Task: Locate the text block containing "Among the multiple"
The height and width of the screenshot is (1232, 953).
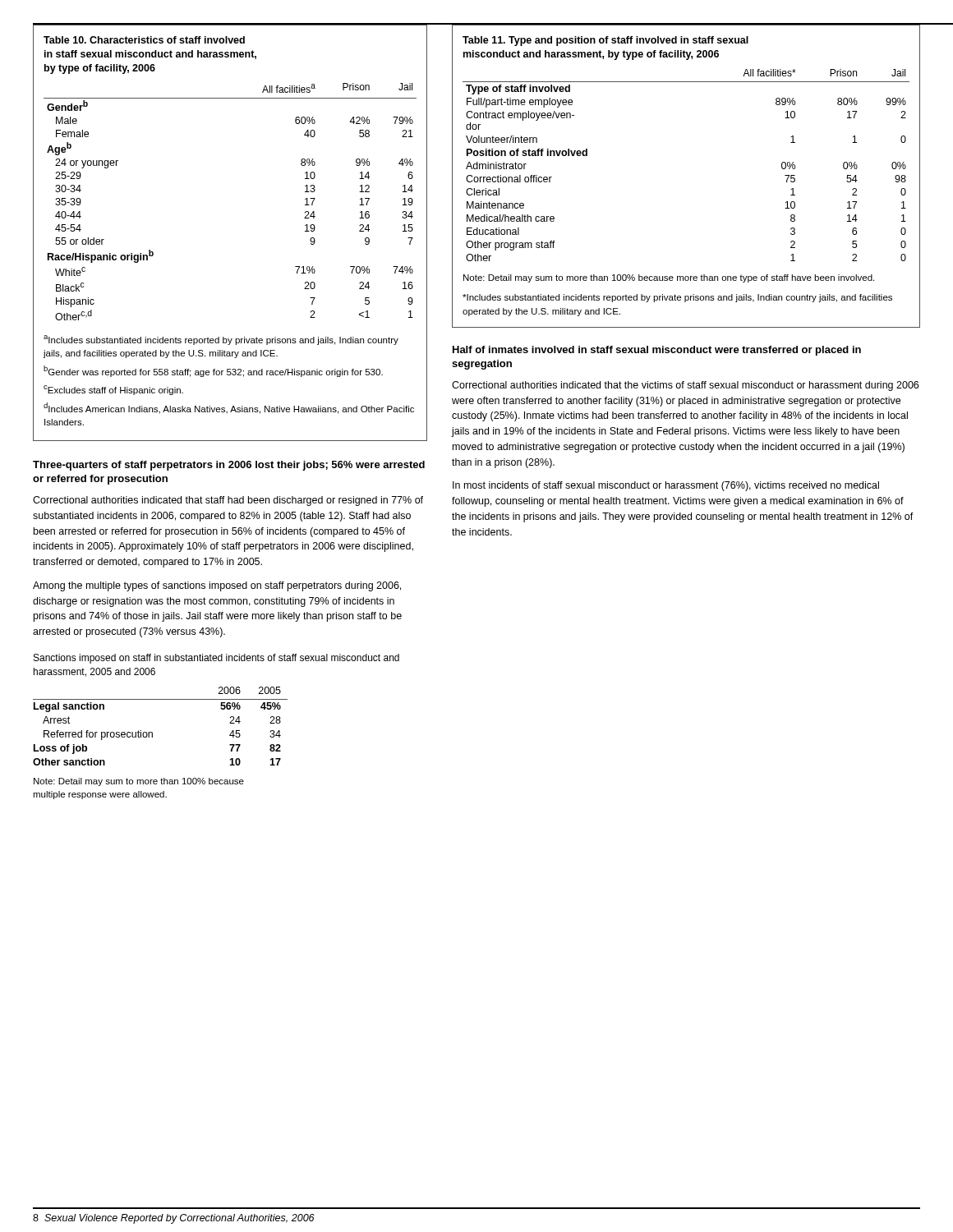Action: pyautogui.click(x=217, y=608)
